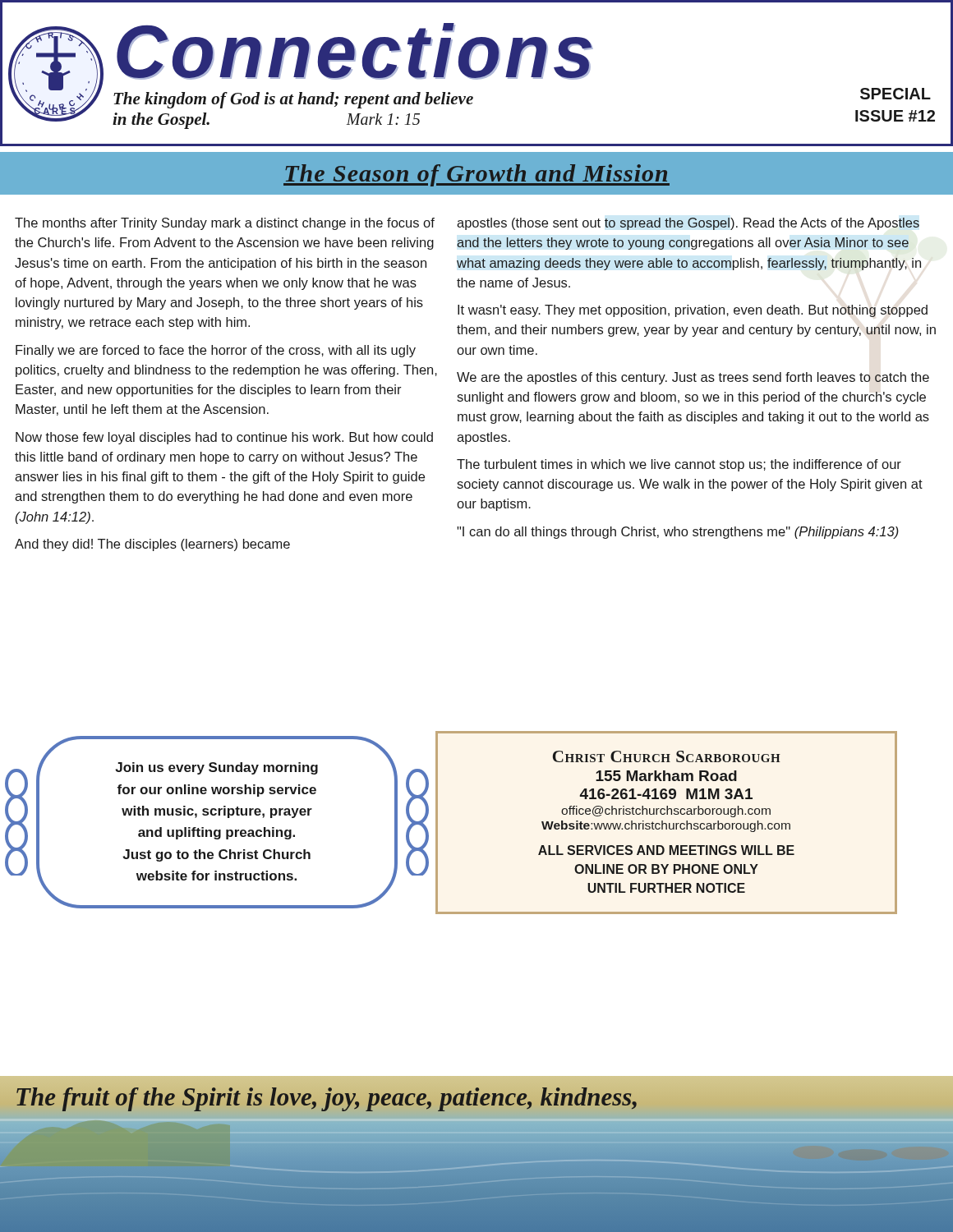Where is the passage that starts "Join us every Sunday morning"?

pyautogui.click(x=217, y=822)
